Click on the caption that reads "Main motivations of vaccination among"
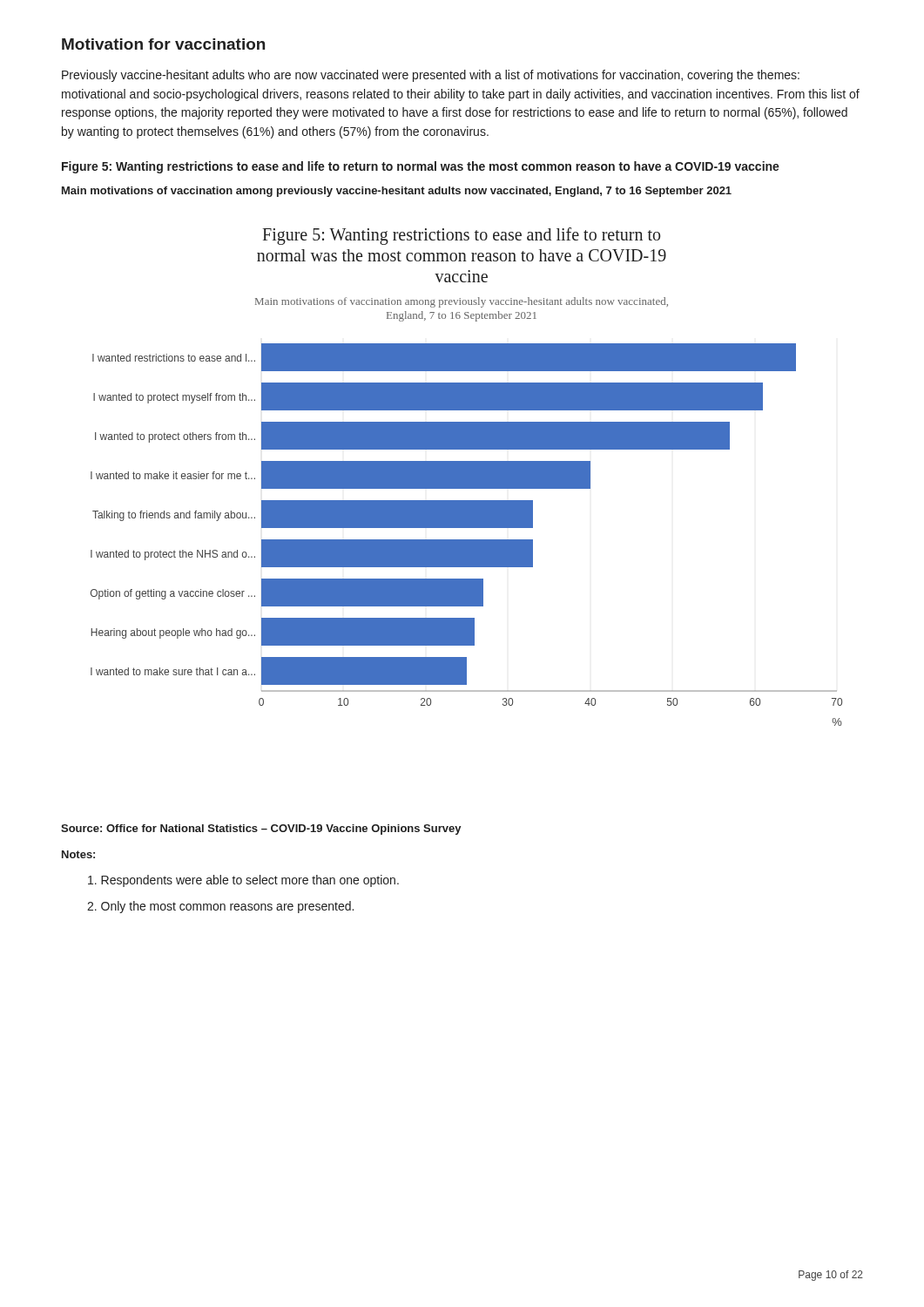This screenshot has width=924, height=1307. (396, 190)
